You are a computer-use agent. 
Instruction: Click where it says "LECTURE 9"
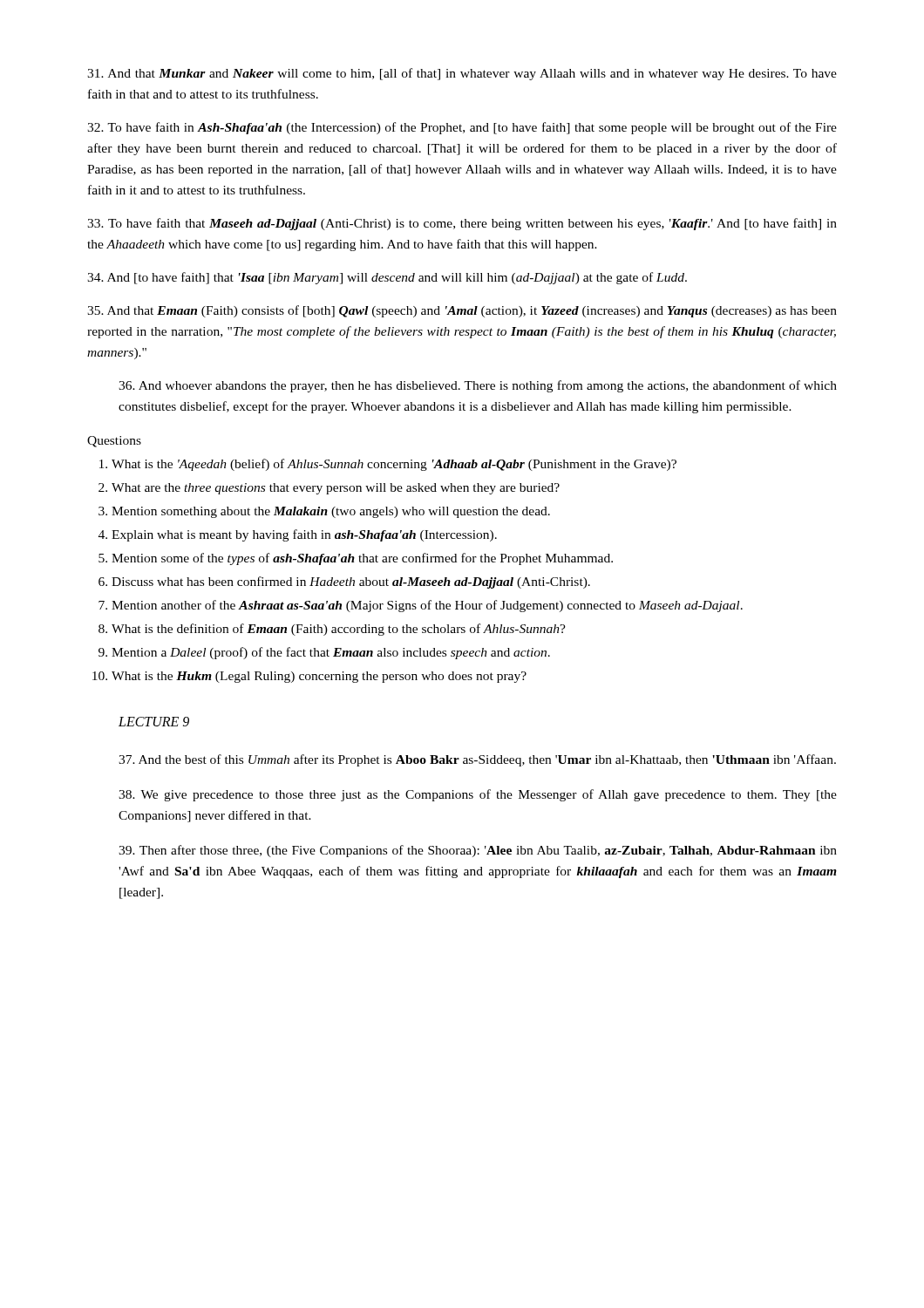click(x=154, y=722)
